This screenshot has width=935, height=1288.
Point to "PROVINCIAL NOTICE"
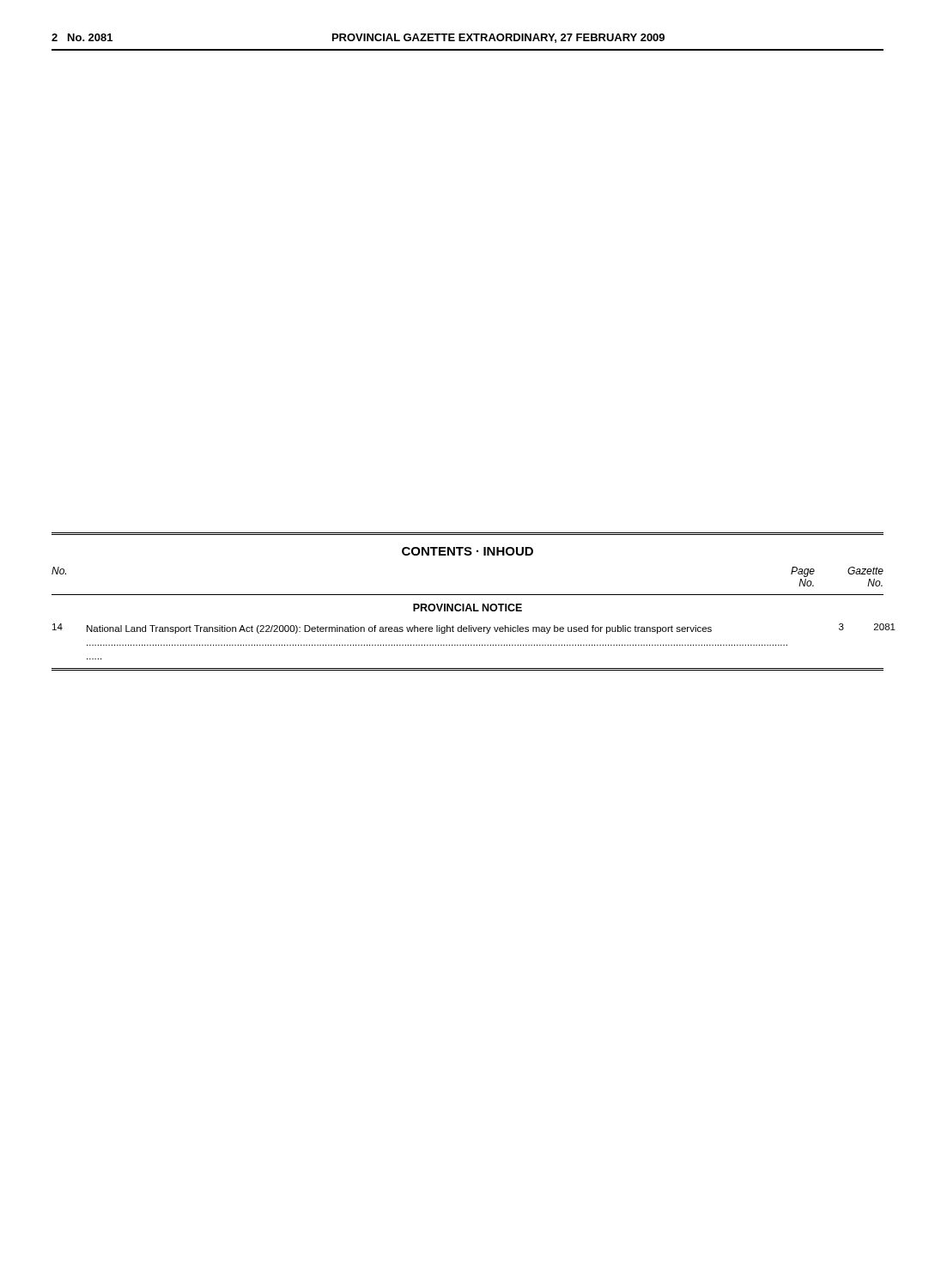click(x=468, y=608)
